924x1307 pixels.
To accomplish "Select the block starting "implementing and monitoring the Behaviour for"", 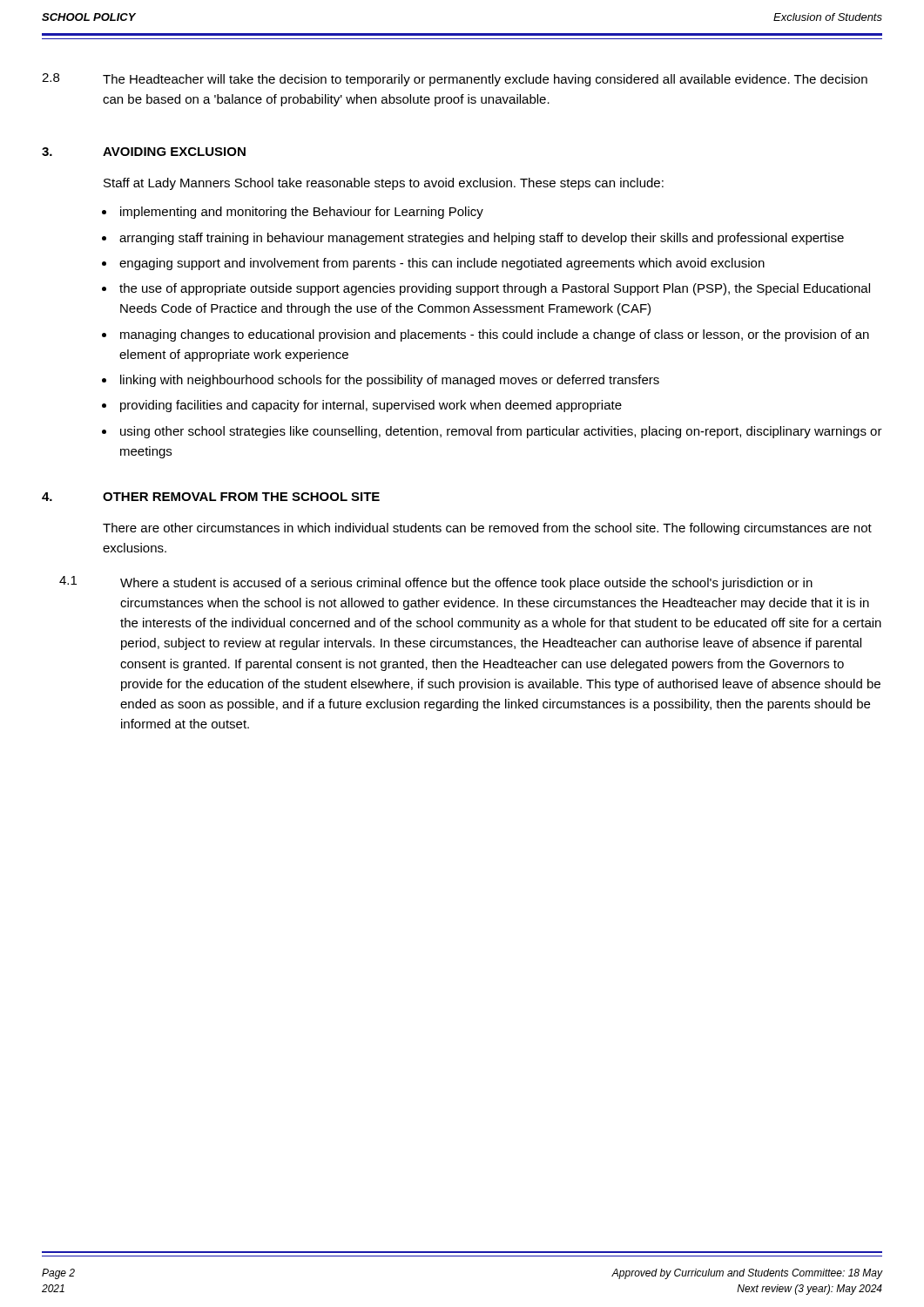I will pos(301,212).
